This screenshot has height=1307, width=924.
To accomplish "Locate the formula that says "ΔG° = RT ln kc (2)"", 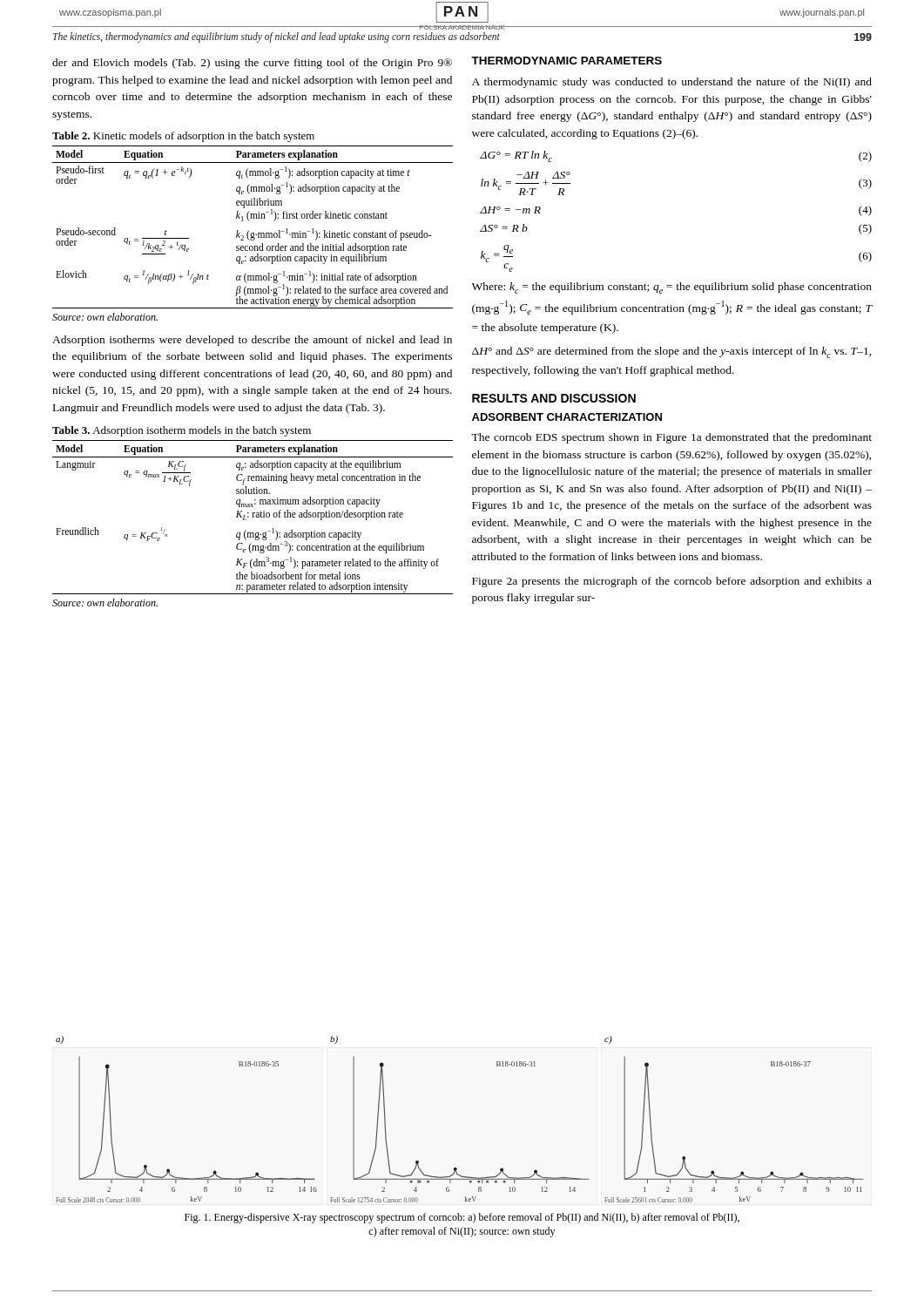I will [x=520, y=155].
